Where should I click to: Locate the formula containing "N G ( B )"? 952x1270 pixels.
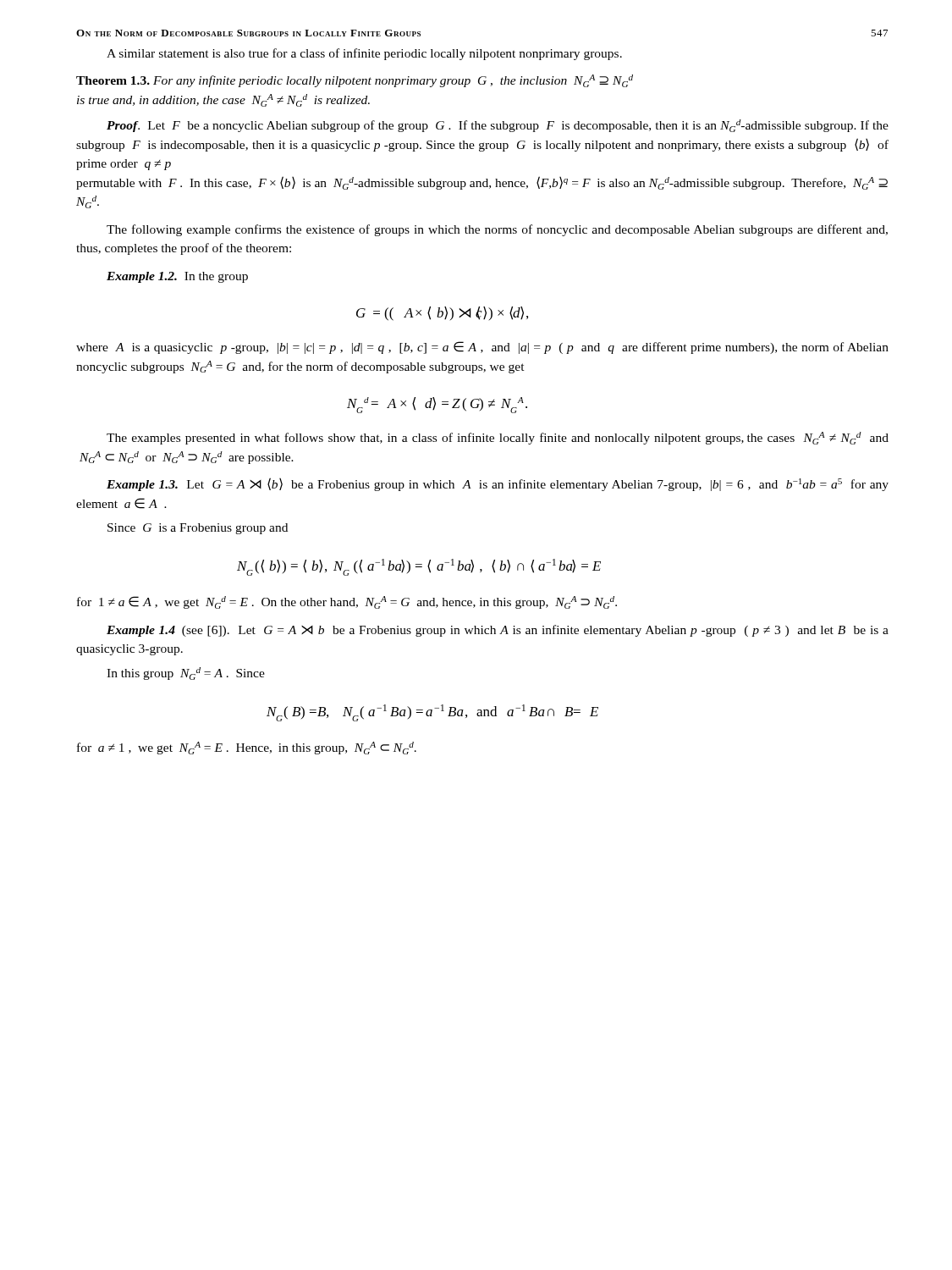[x=482, y=711]
